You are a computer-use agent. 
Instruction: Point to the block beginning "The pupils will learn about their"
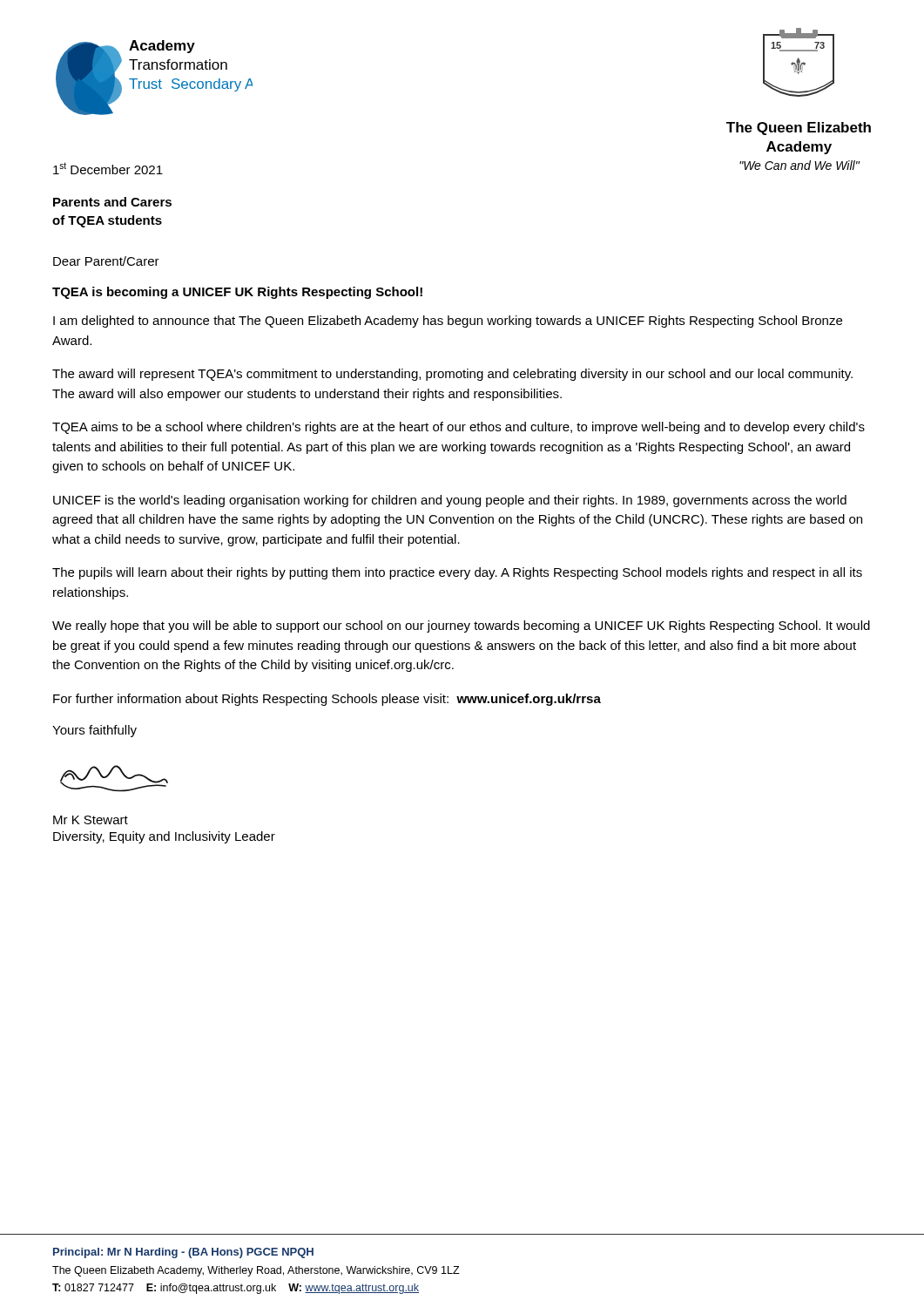(x=457, y=582)
